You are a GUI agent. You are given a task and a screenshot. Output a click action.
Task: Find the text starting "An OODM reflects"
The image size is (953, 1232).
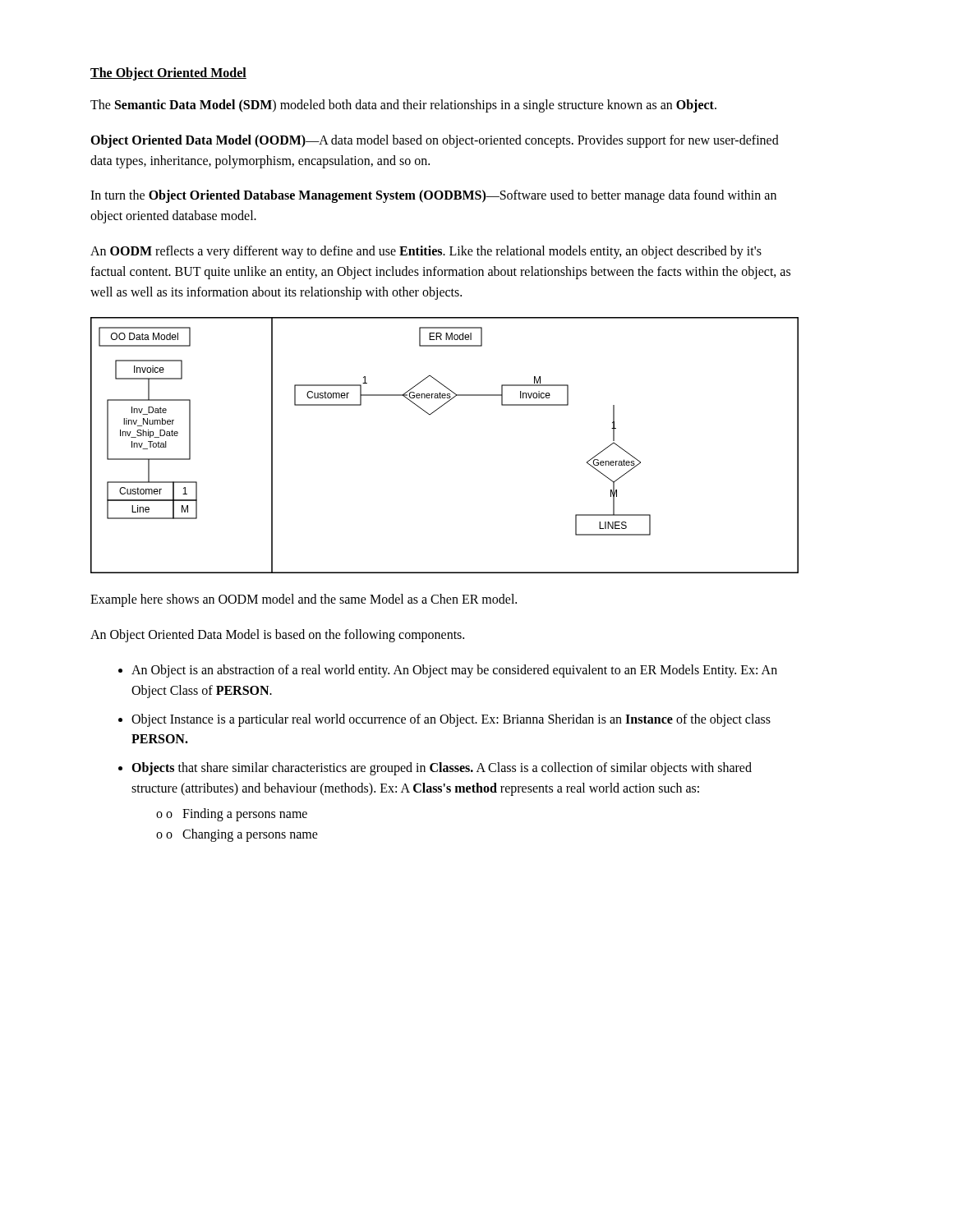coord(441,271)
